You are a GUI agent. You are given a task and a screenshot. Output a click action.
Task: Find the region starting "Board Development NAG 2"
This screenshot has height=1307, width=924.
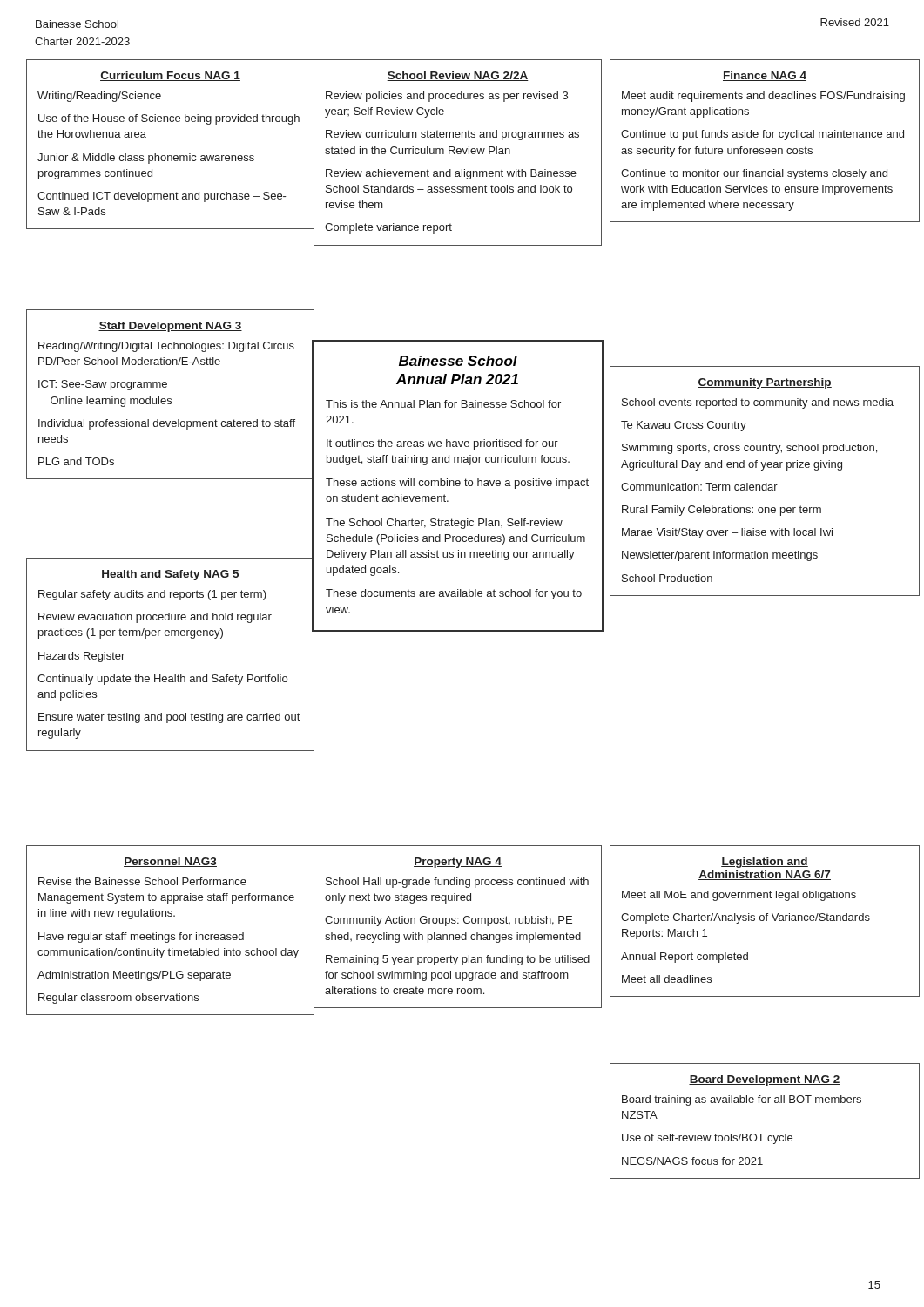(x=765, y=1079)
